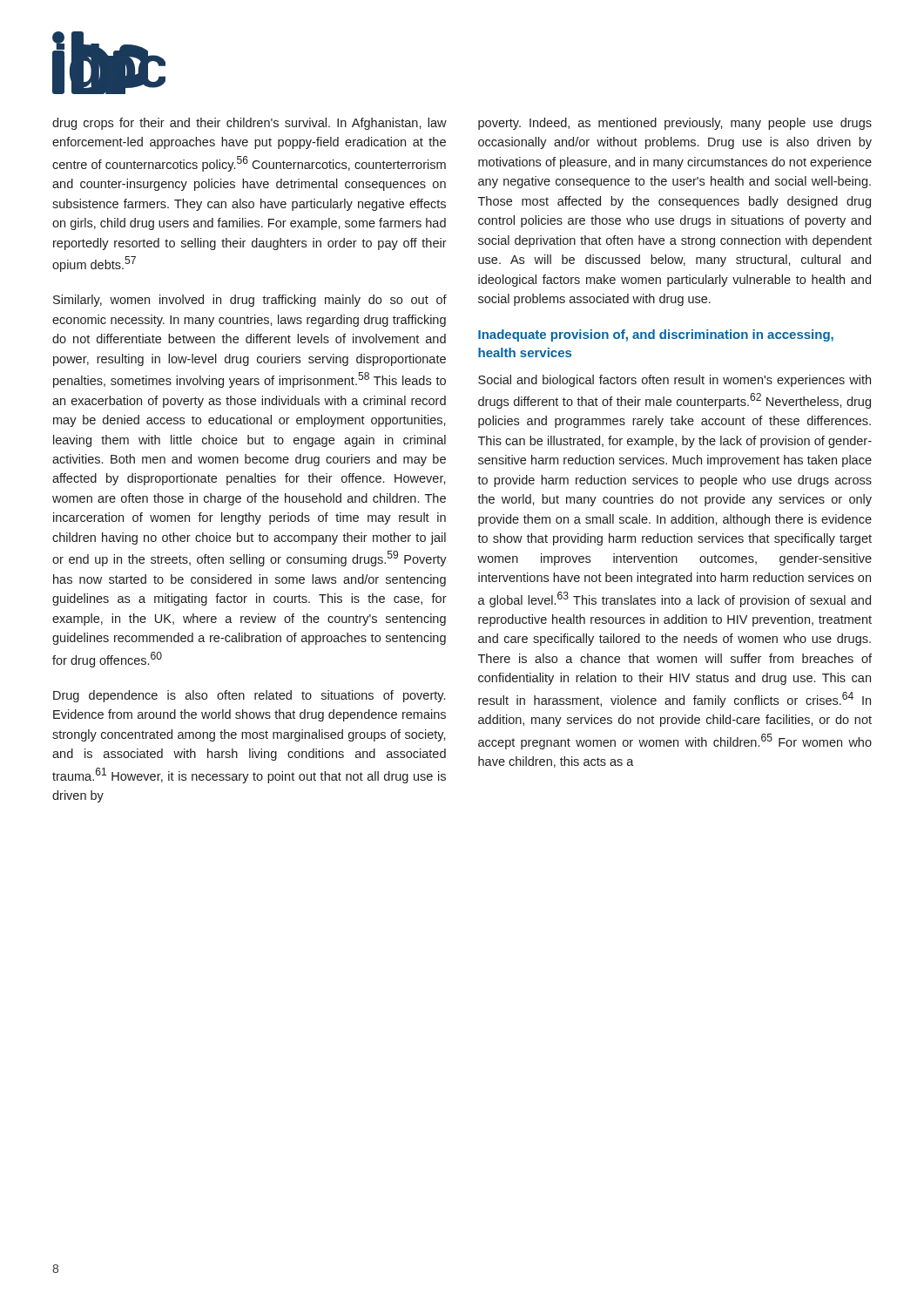Navigate to the element starting "drug crops for"

point(249,194)
